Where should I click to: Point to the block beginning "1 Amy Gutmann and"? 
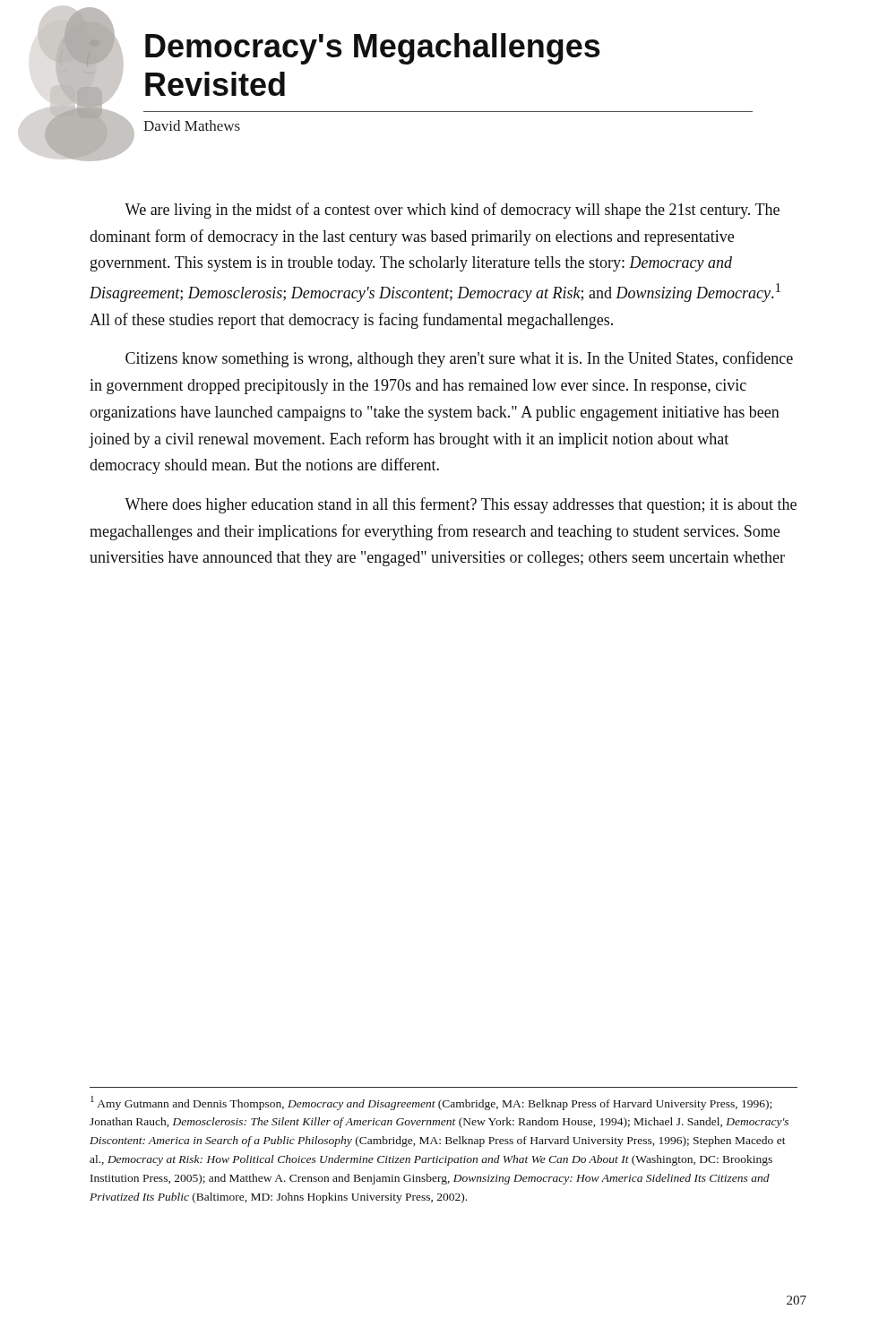click(444, 1149)
